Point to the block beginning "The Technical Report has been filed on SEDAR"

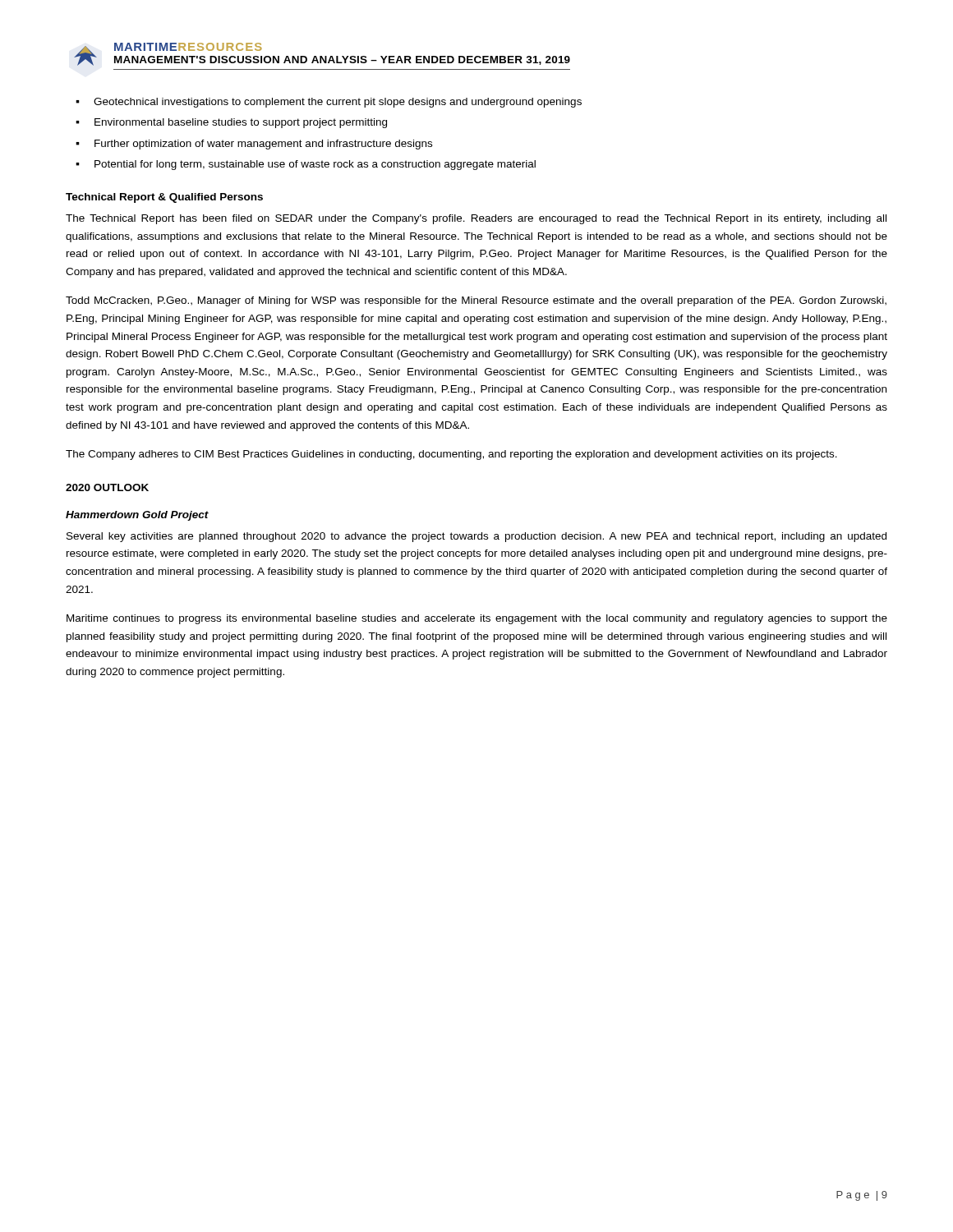(x=476, y=245)
